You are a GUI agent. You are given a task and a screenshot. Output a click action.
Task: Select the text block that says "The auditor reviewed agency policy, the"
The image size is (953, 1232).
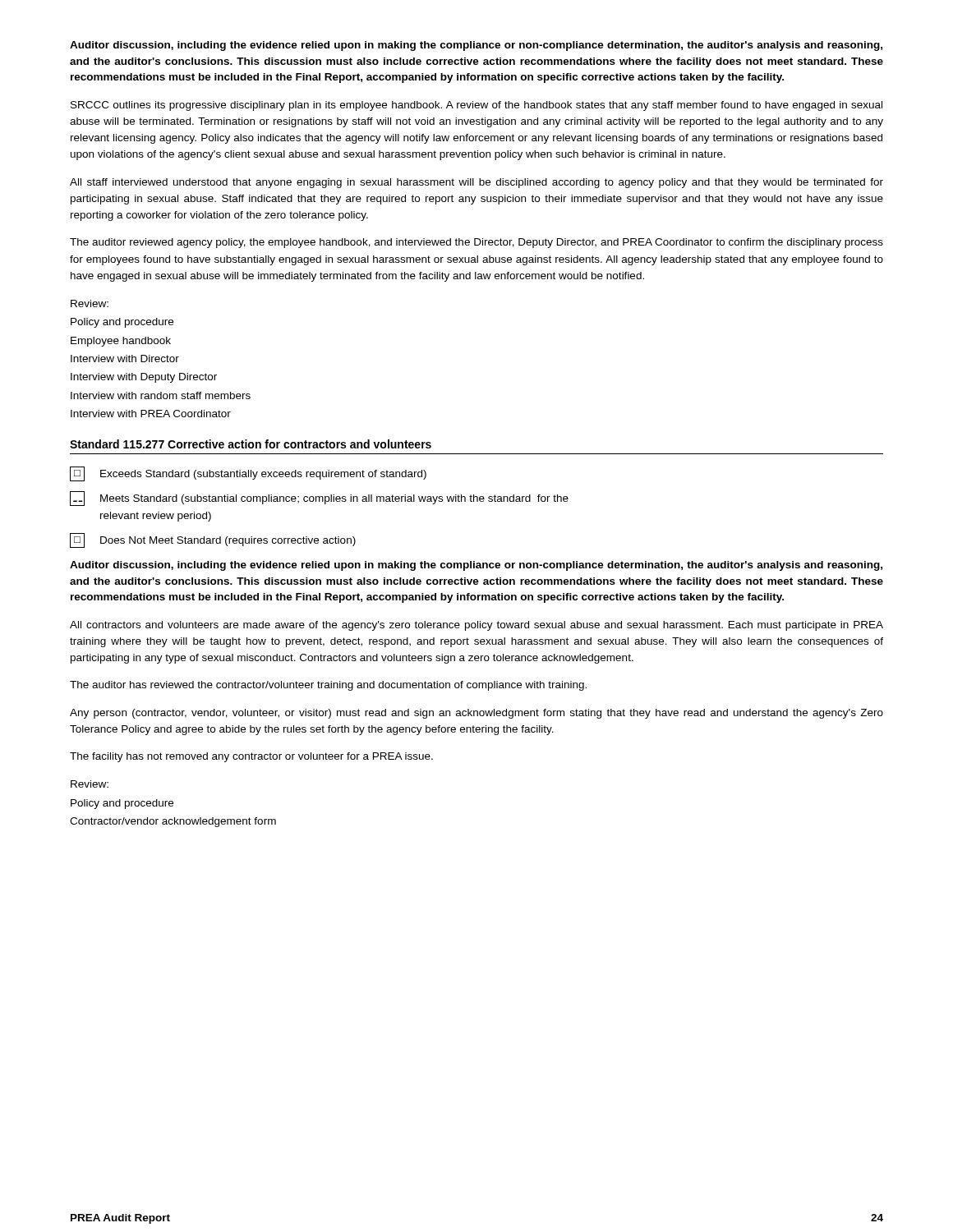coord(476,259)
